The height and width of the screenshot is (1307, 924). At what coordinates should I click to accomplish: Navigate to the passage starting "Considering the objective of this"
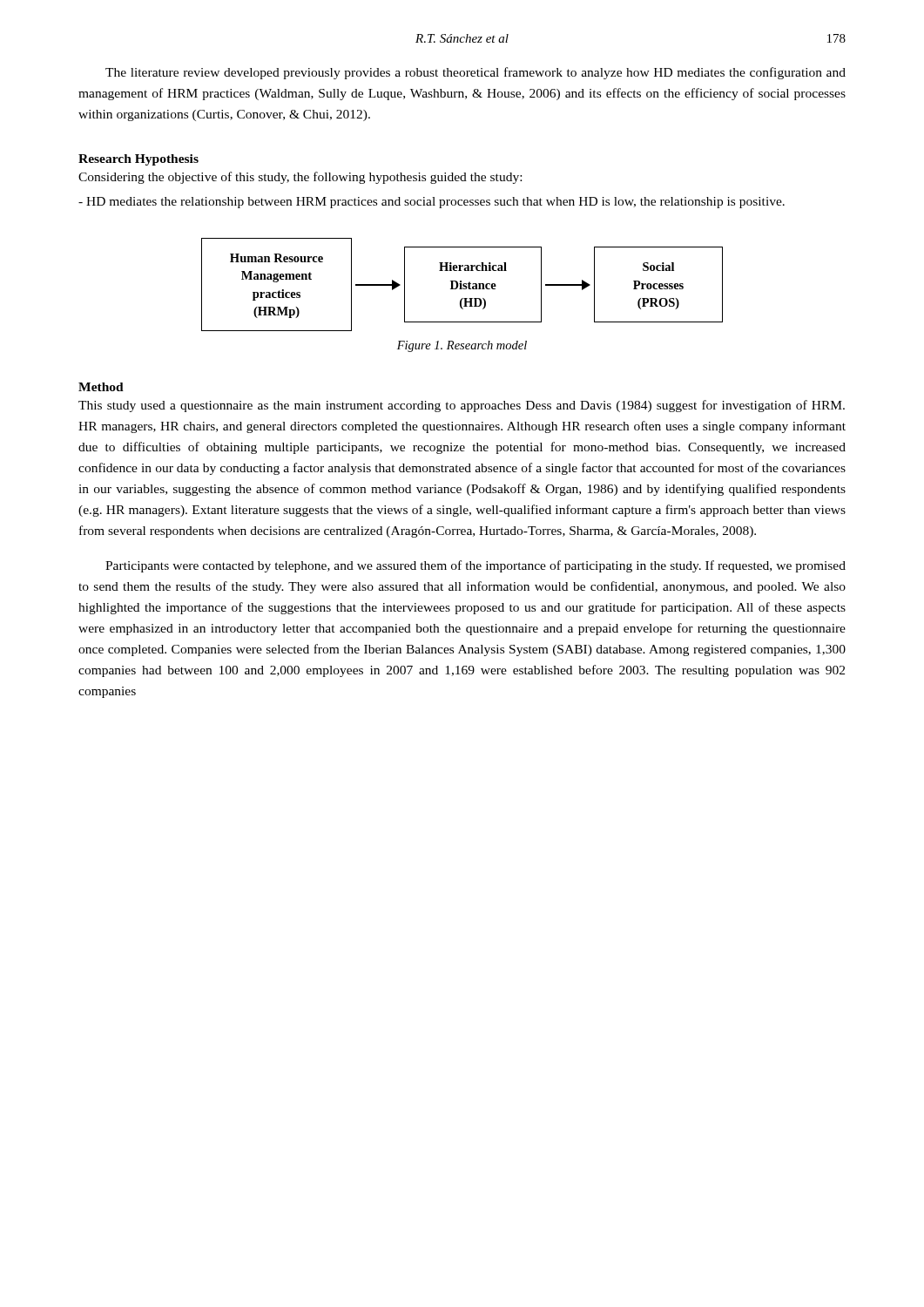point(462,177)
